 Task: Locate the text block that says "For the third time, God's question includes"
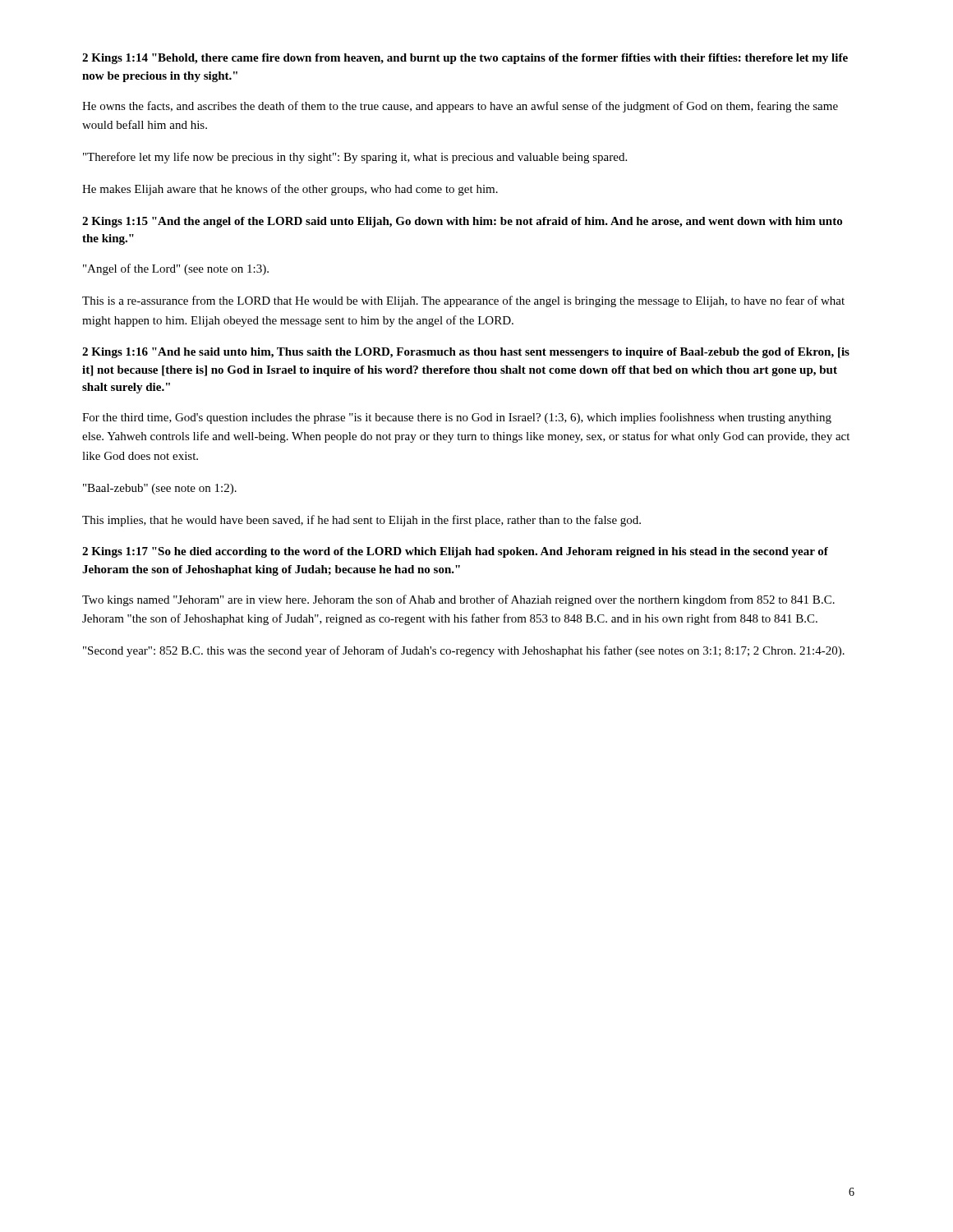pyautogui.click(x=466, y=436)
